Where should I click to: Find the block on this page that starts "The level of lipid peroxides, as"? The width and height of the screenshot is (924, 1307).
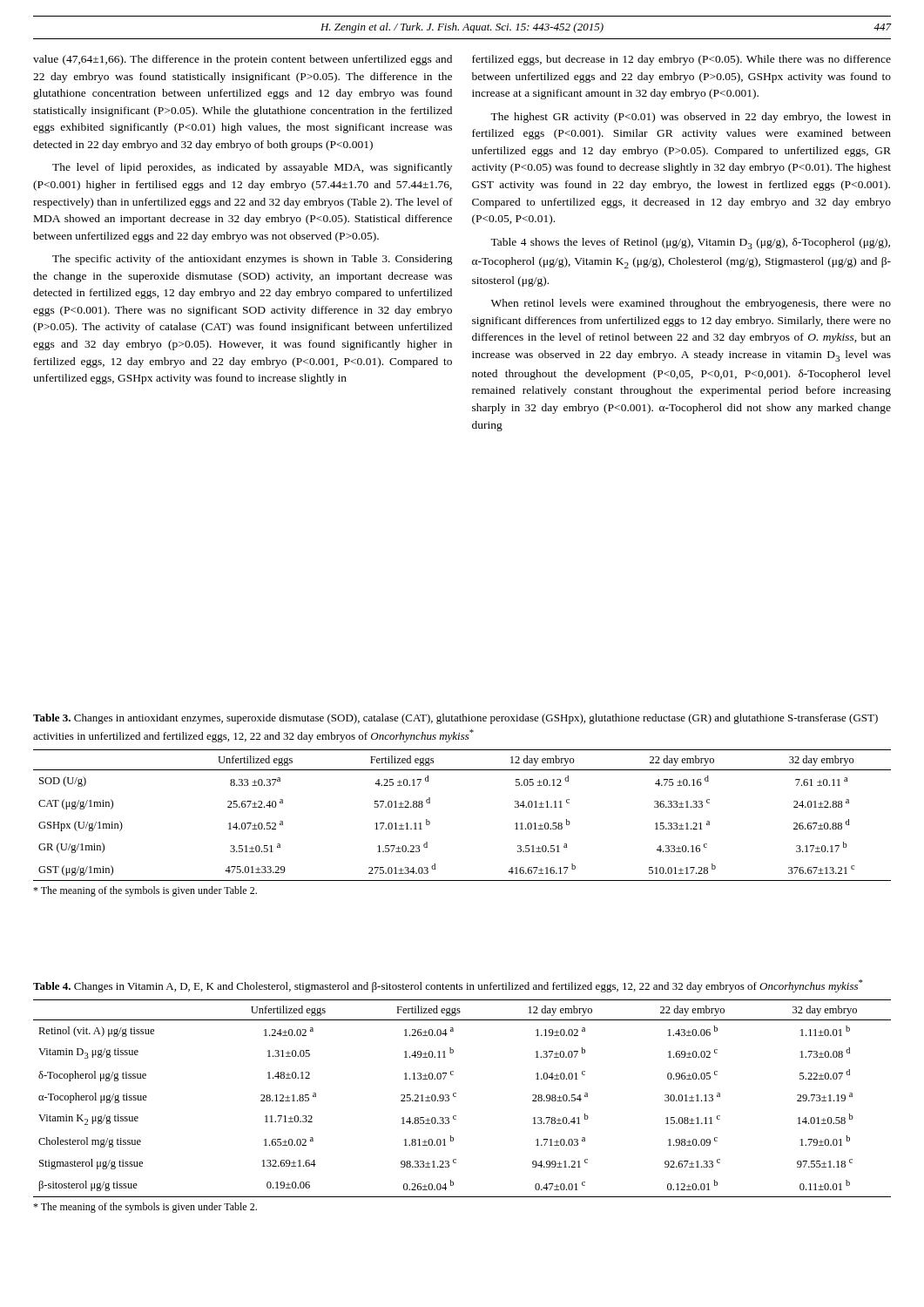click(243, 202)
